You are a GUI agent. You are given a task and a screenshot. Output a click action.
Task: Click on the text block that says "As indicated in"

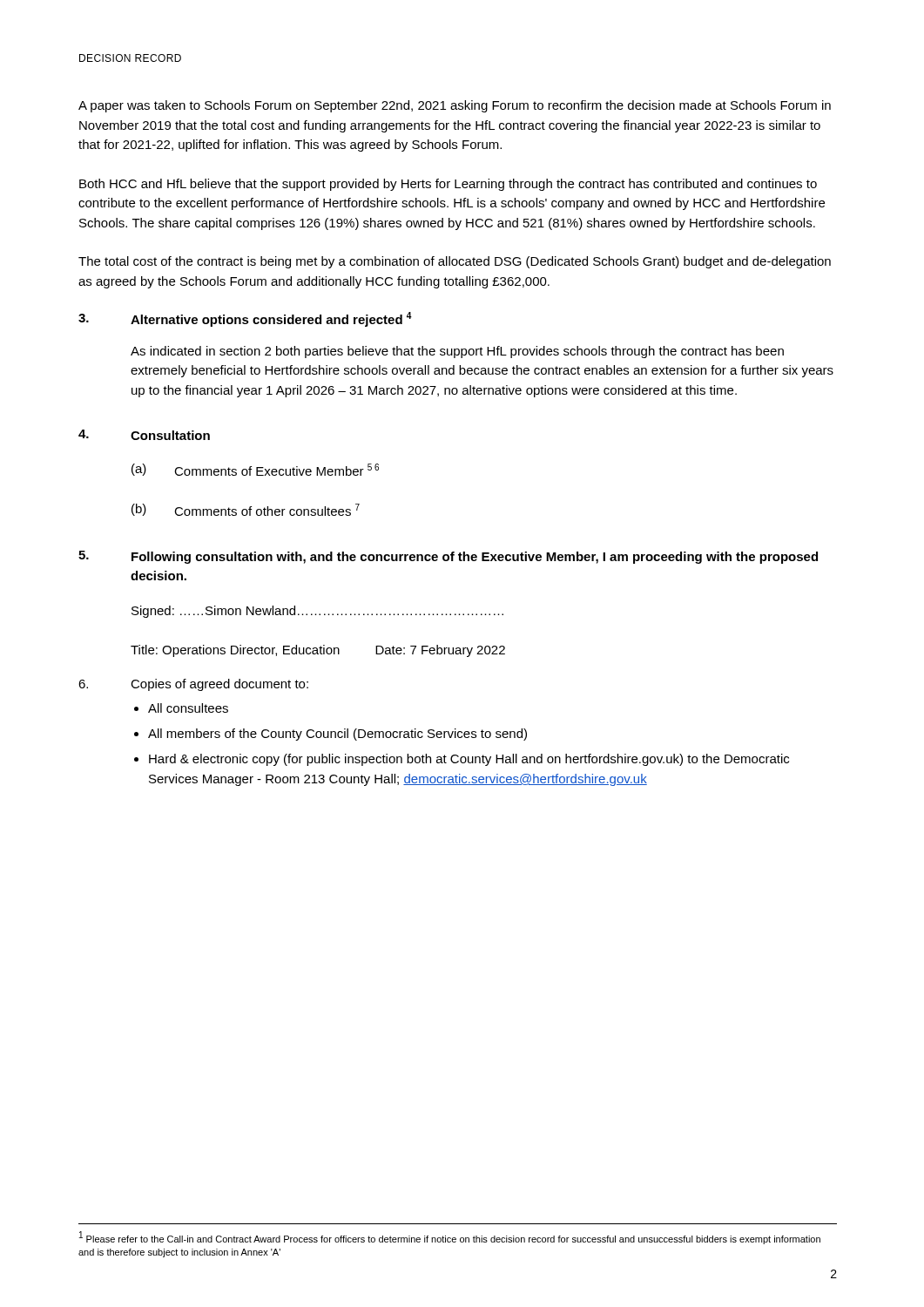(x=482, y=370)
